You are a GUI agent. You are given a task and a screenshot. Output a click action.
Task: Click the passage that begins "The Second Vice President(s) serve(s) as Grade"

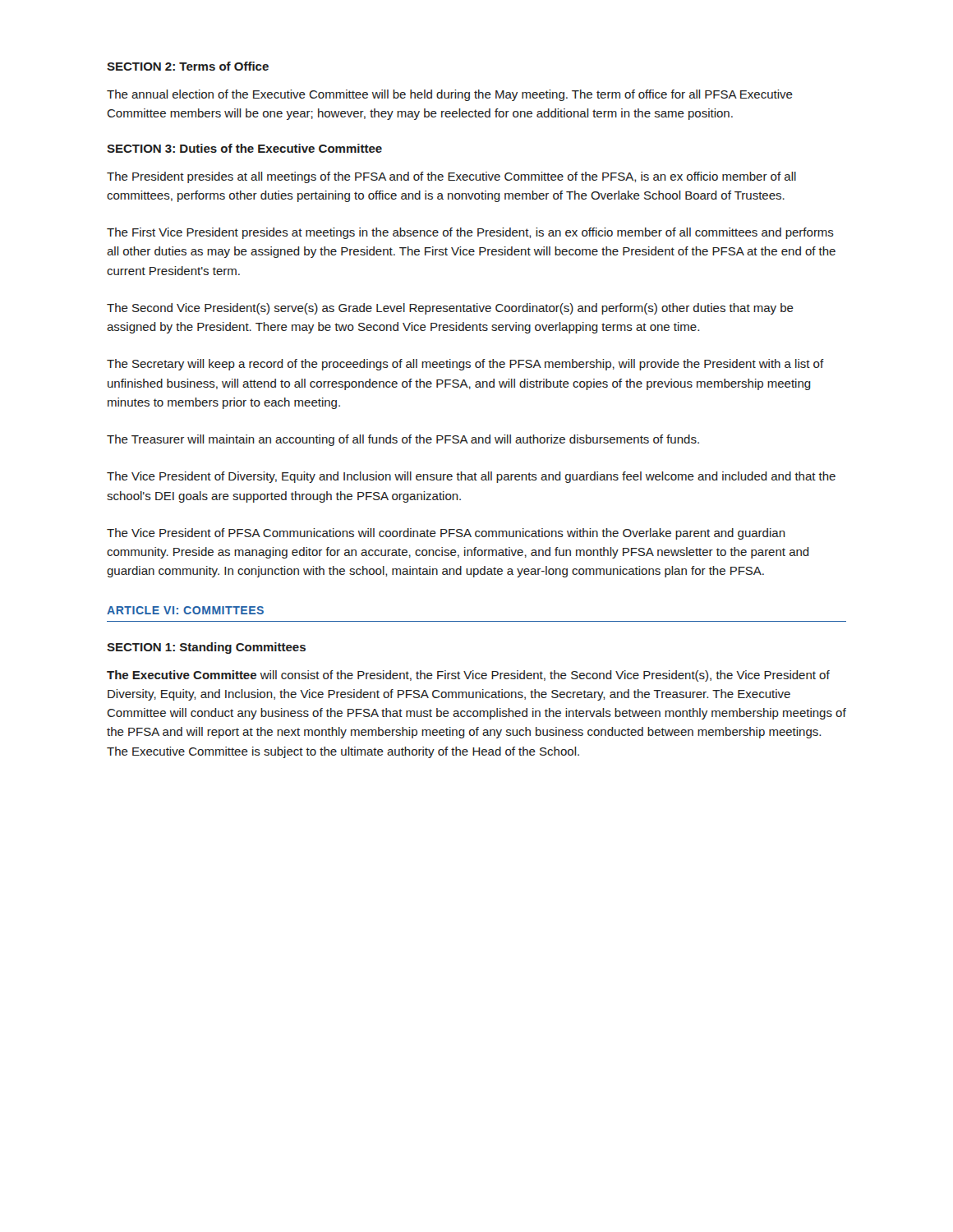coord(450,317)
